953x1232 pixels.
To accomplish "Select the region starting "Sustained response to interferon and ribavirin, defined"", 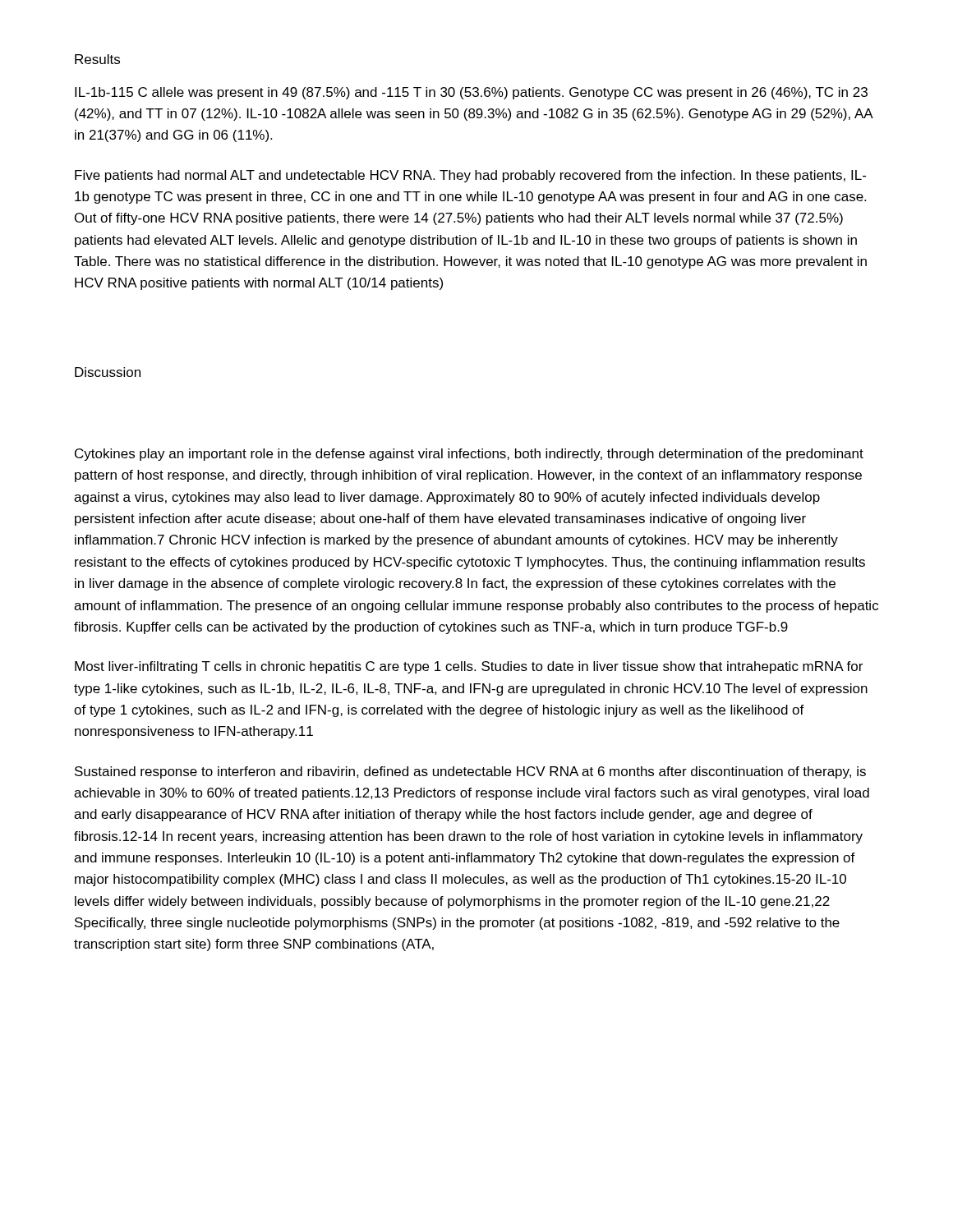I will [x=472, y=858].
